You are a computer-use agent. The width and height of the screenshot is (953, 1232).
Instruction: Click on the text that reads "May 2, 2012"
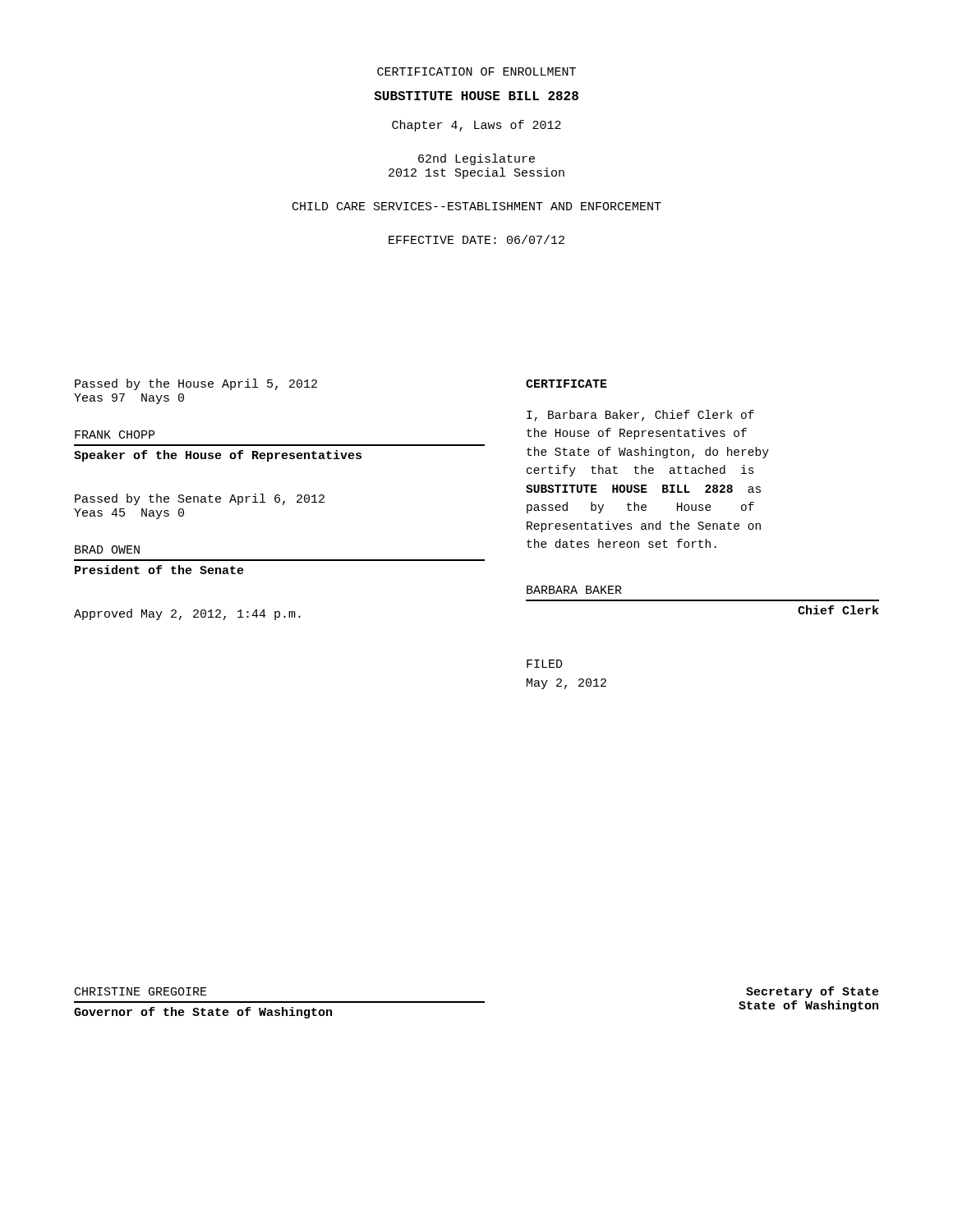(566, 684)
